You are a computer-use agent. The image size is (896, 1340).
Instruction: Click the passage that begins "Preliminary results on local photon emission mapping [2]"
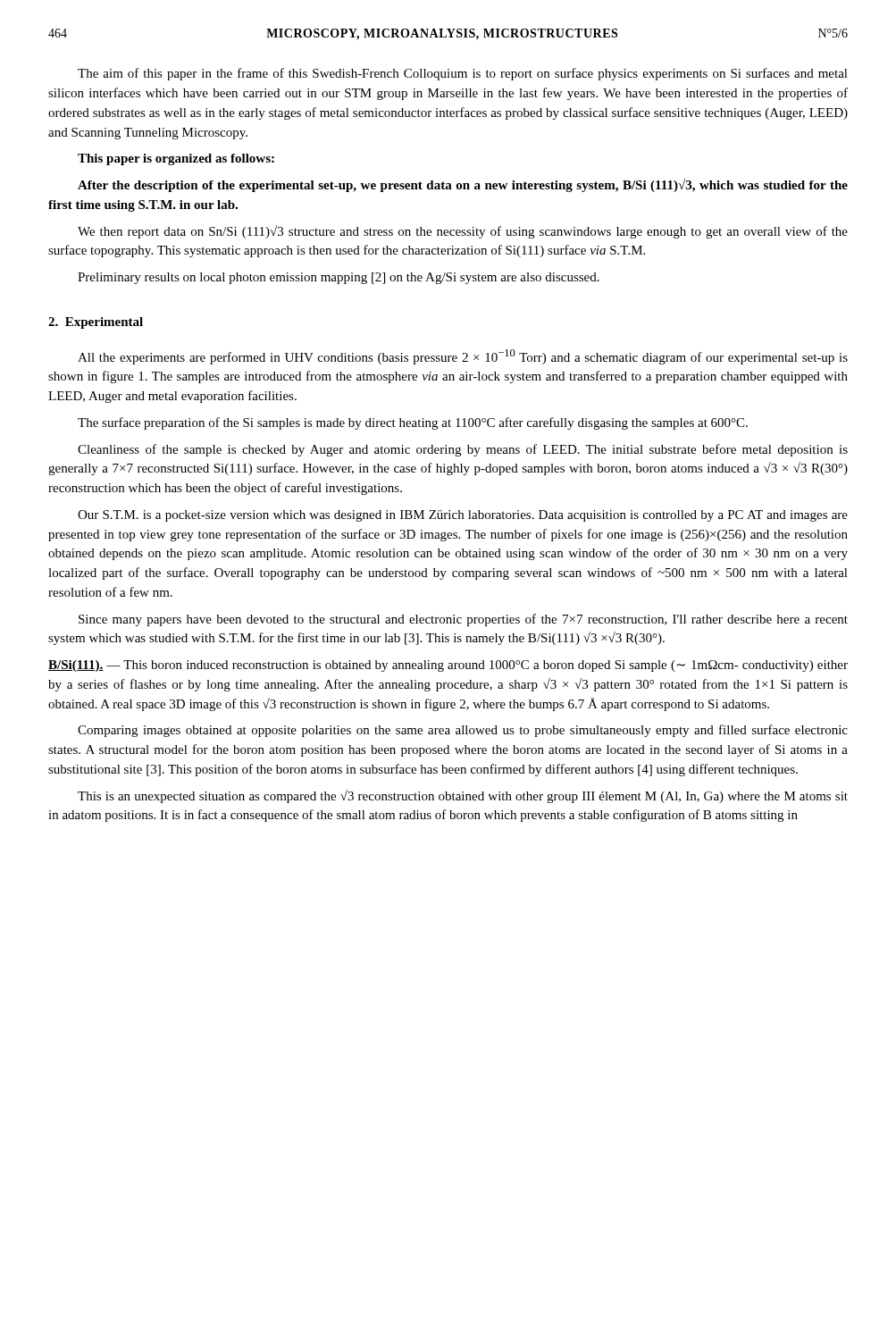tap(448, 278)
